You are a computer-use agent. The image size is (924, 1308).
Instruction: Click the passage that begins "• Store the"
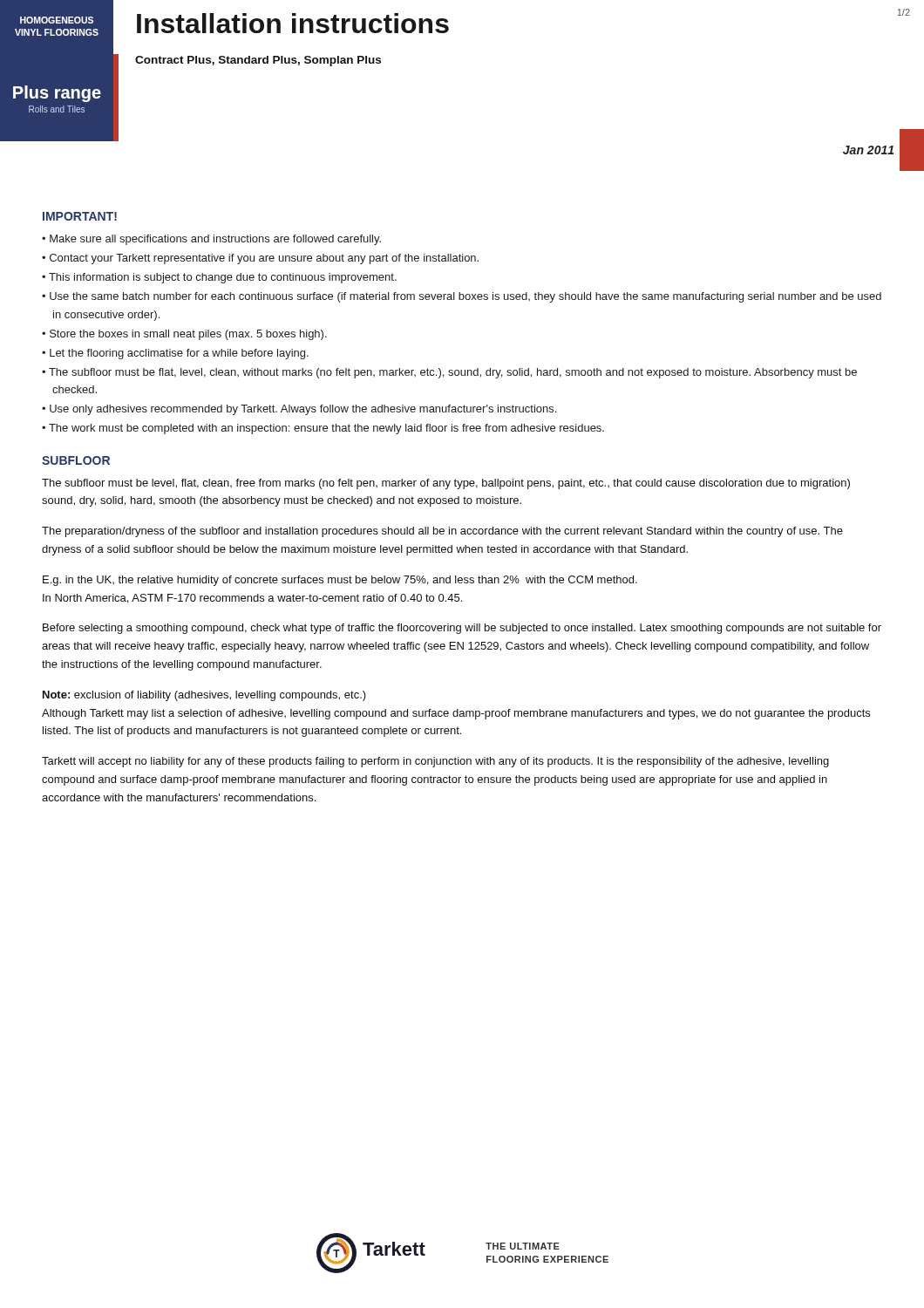[x=185, y=333]
